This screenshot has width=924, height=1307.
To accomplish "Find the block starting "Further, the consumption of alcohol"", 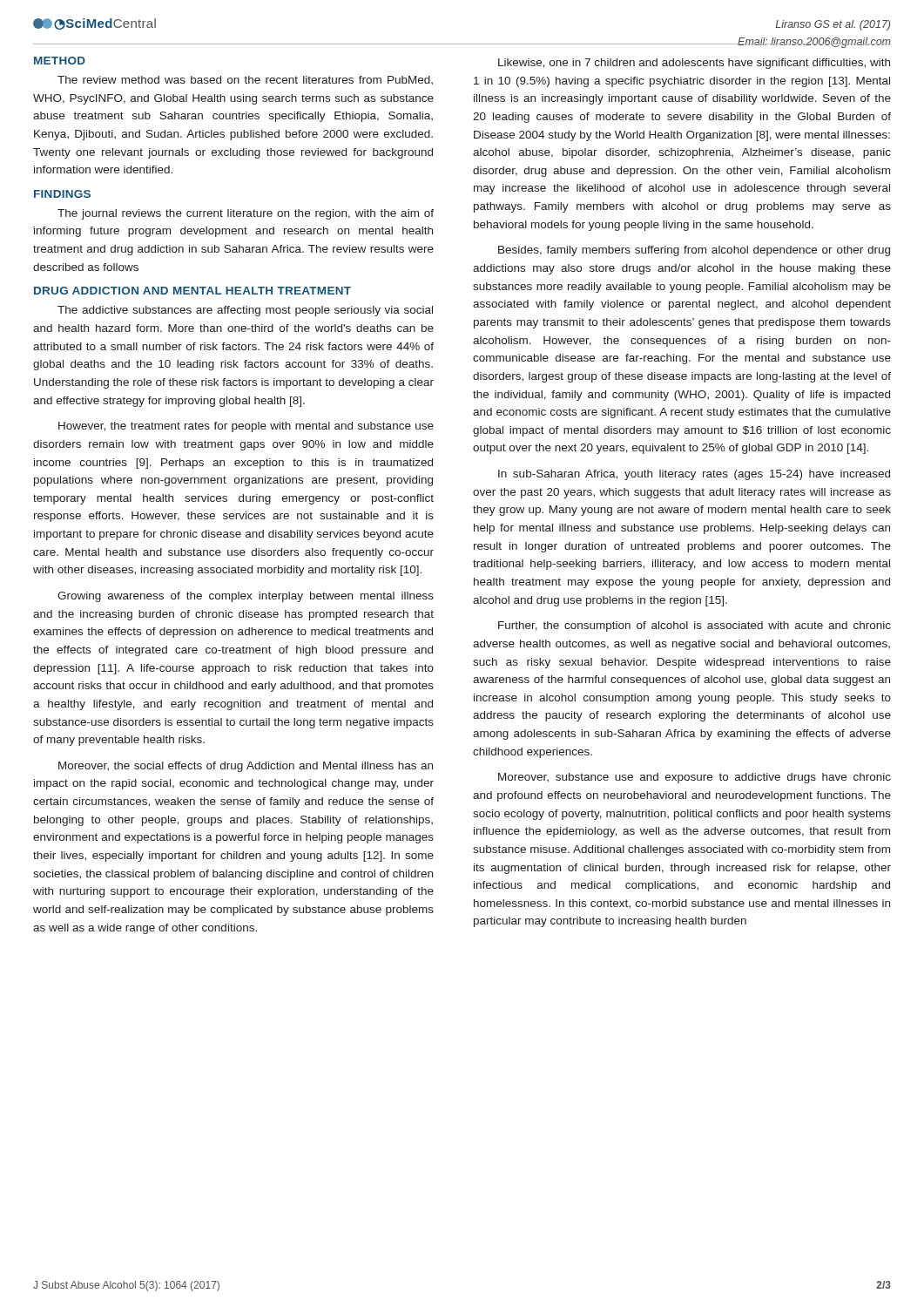I will [x=682, y=689].
